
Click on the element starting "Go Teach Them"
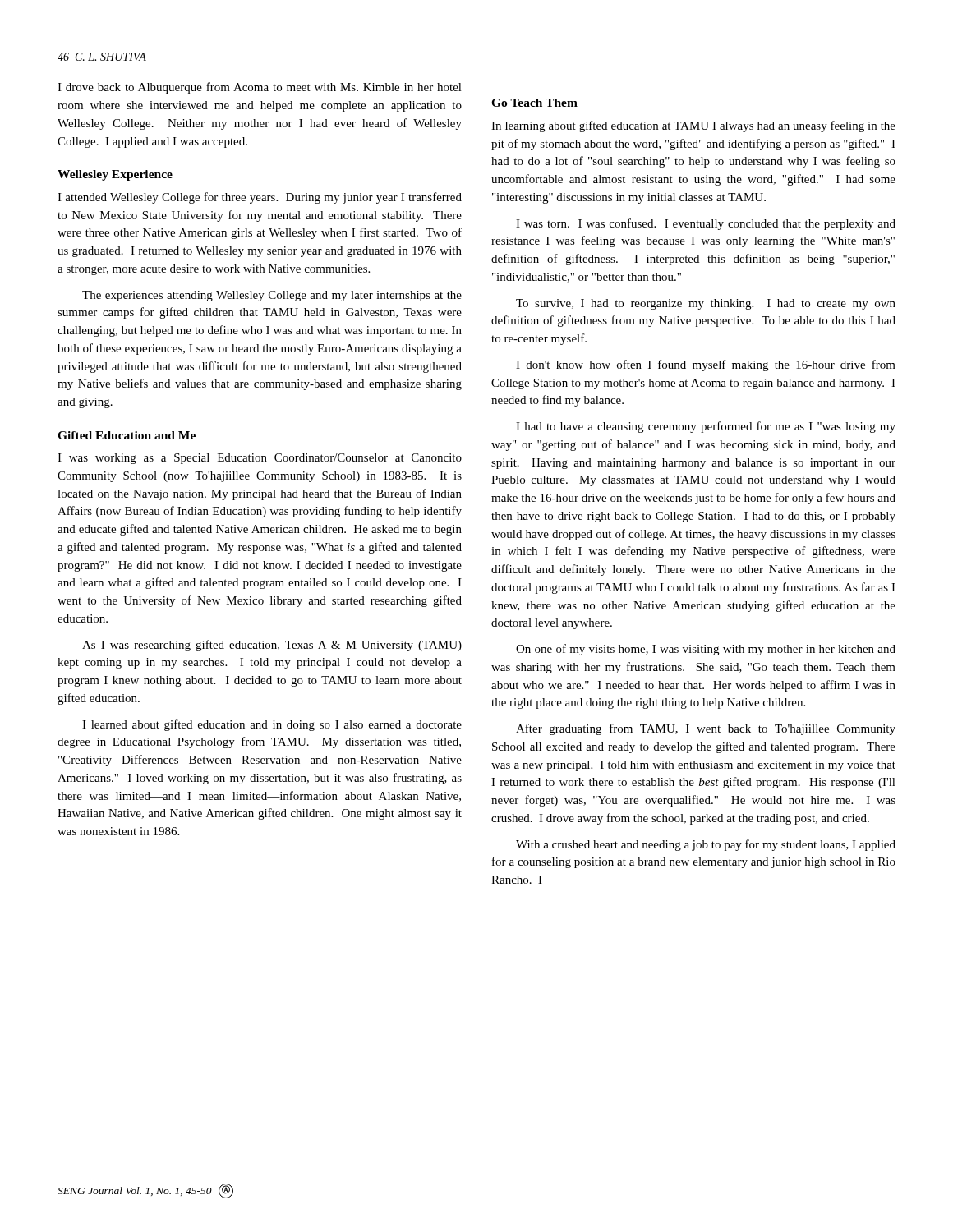click(534, 103)
